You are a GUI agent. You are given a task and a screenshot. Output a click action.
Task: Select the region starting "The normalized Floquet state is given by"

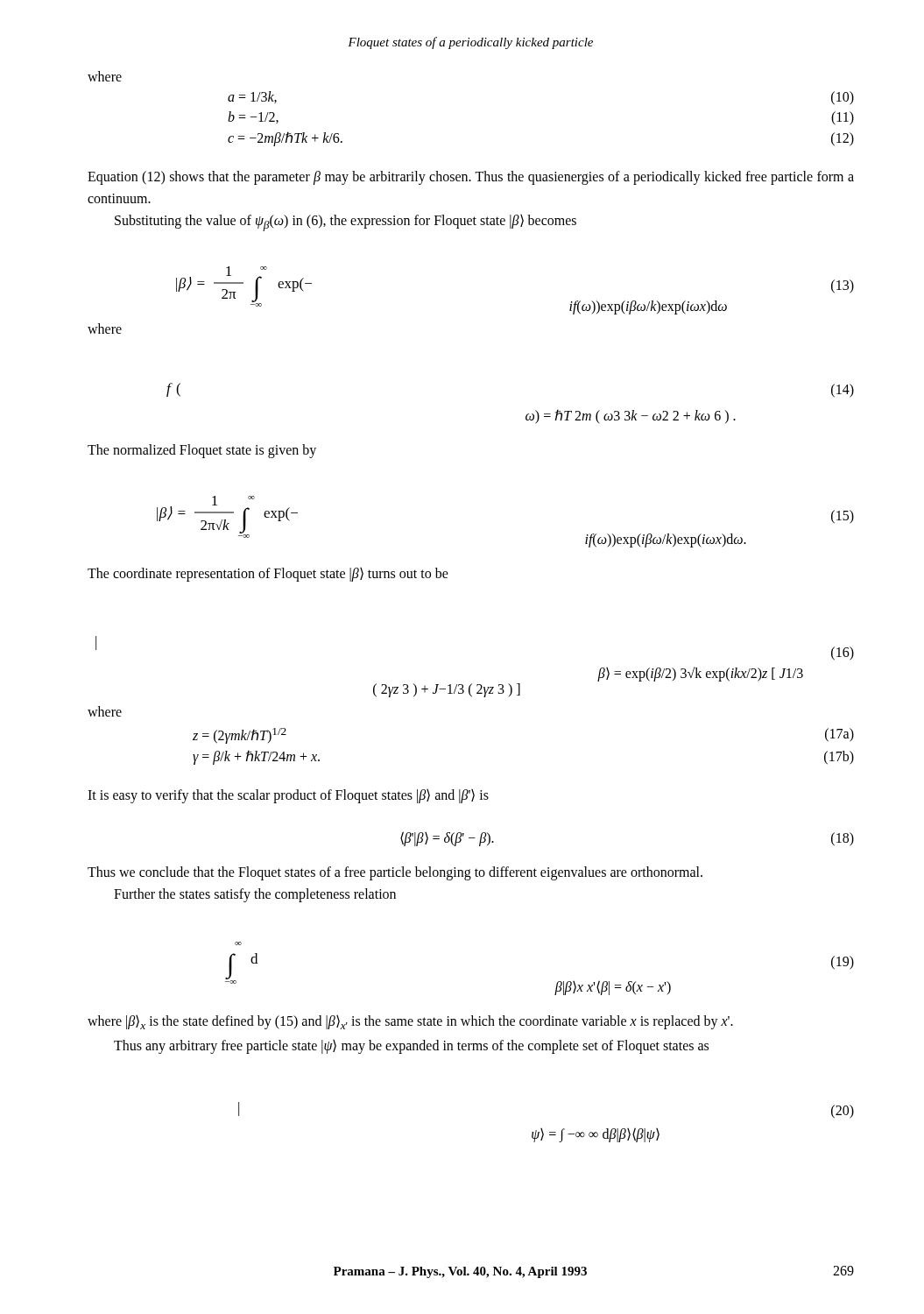202,450
